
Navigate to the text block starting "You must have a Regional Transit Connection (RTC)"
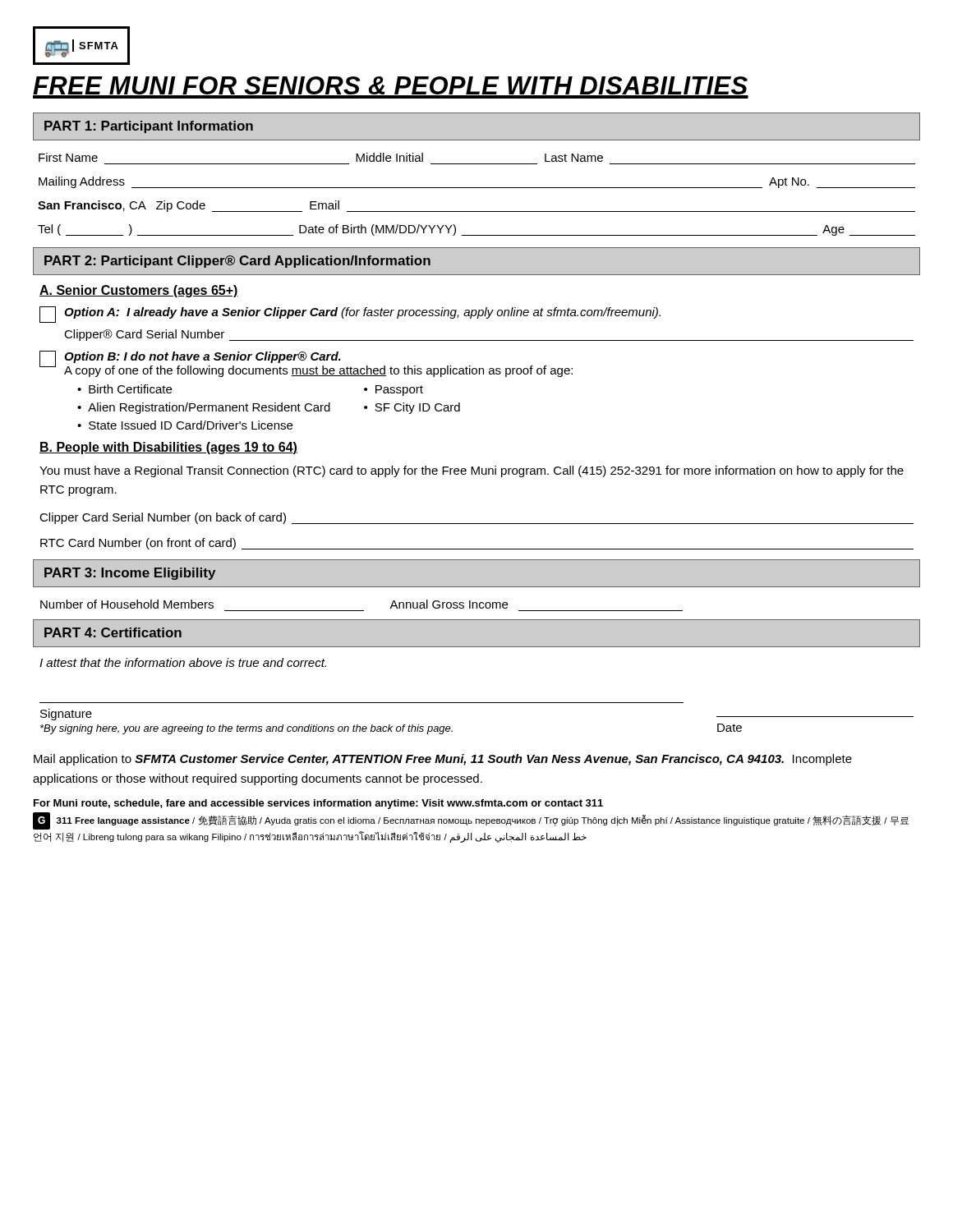(472, 479)
